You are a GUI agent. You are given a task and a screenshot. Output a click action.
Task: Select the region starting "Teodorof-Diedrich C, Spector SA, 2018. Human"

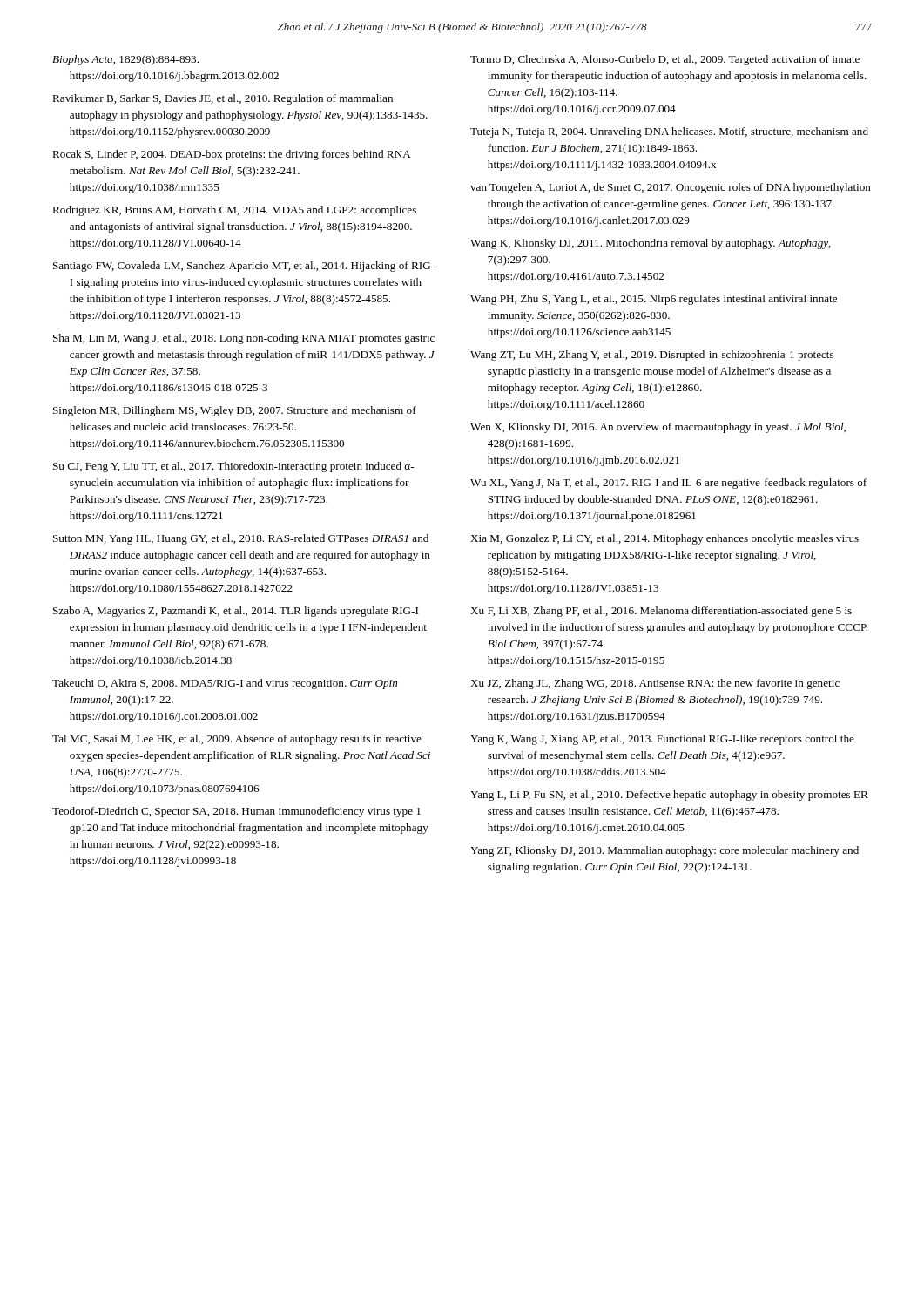pos(240,836)
